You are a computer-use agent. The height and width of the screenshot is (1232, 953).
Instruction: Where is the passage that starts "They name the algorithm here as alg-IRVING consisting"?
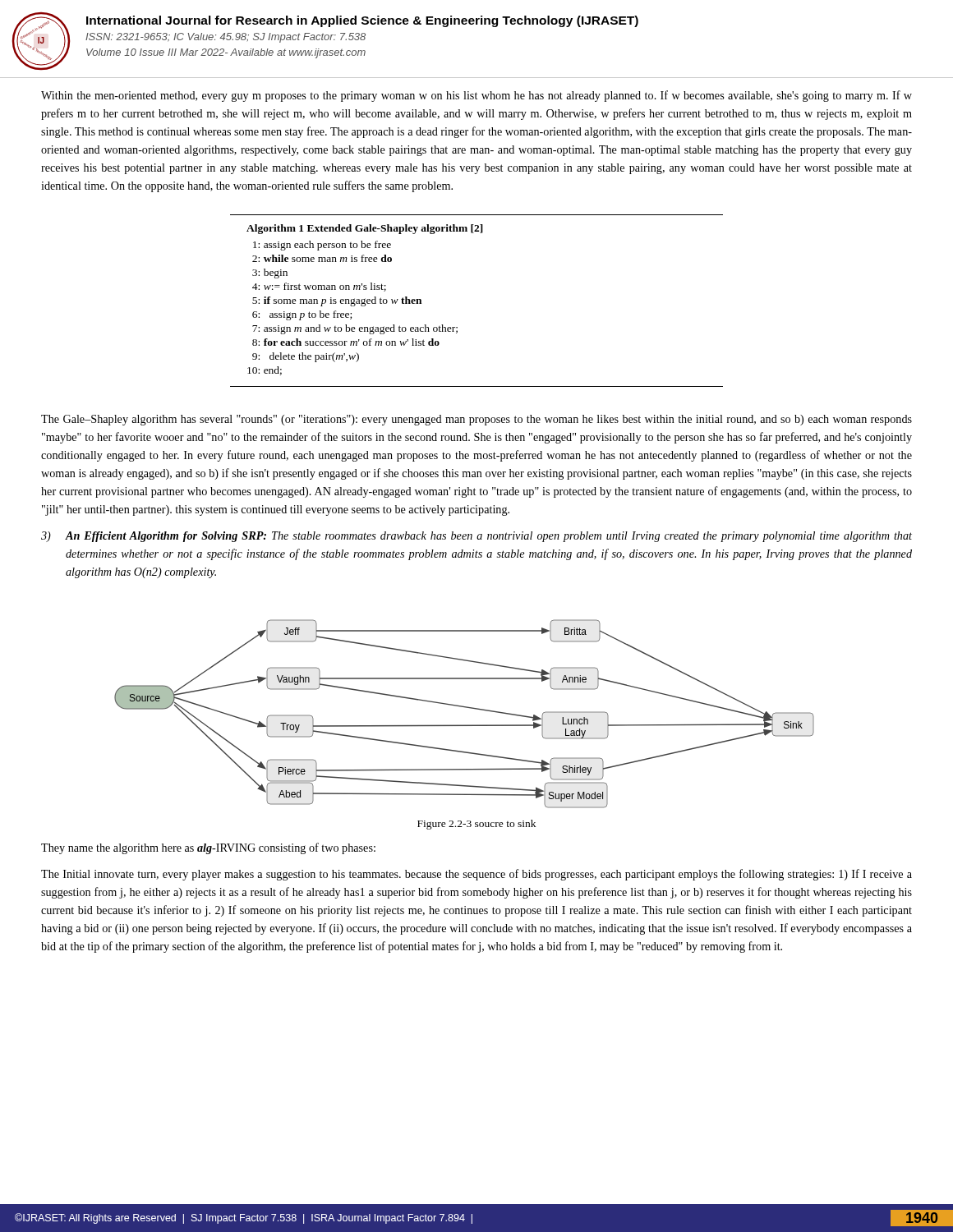click(x=209, y=848)
